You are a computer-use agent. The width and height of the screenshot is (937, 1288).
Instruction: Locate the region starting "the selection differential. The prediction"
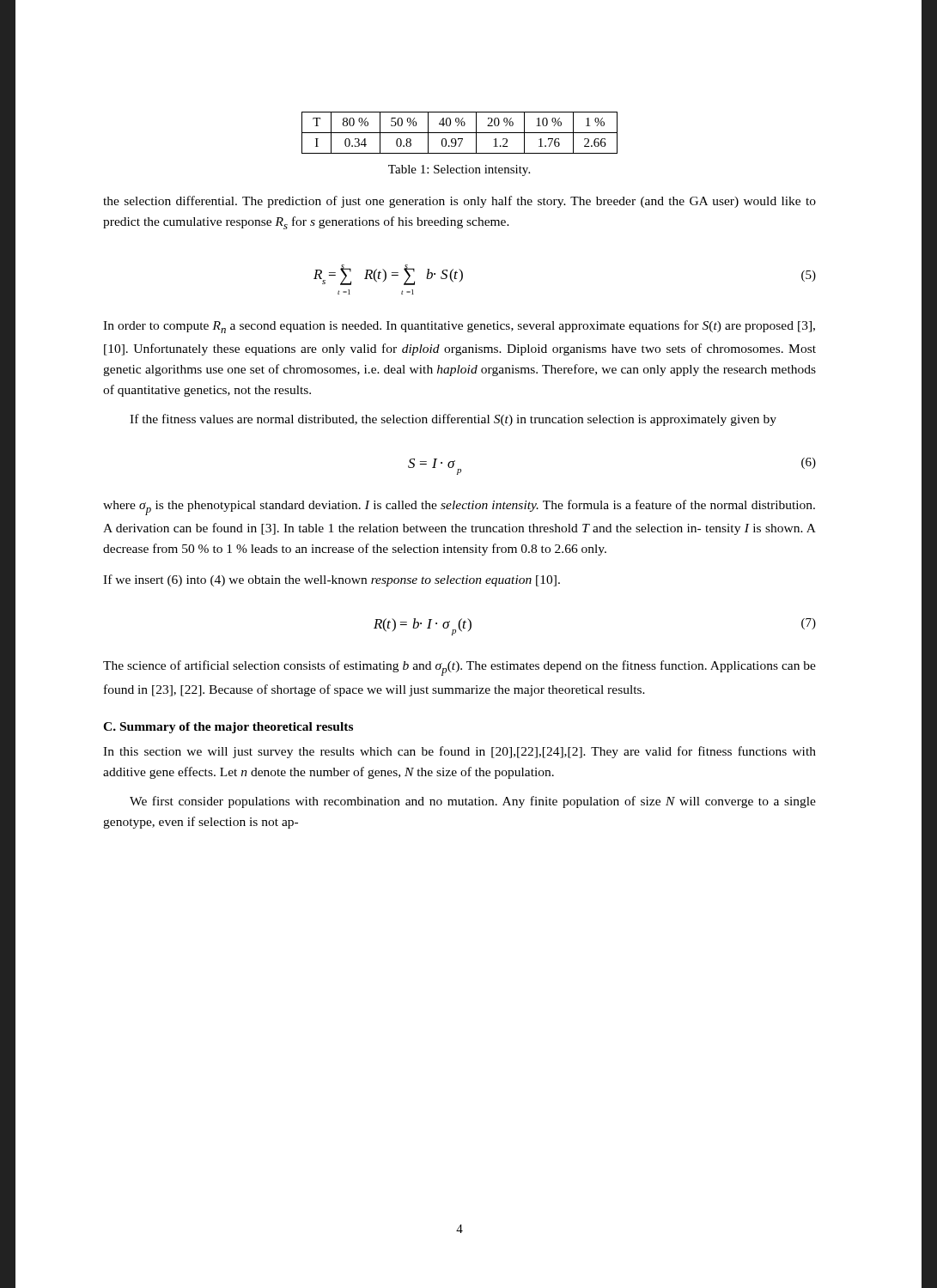[x=460, y=213]
